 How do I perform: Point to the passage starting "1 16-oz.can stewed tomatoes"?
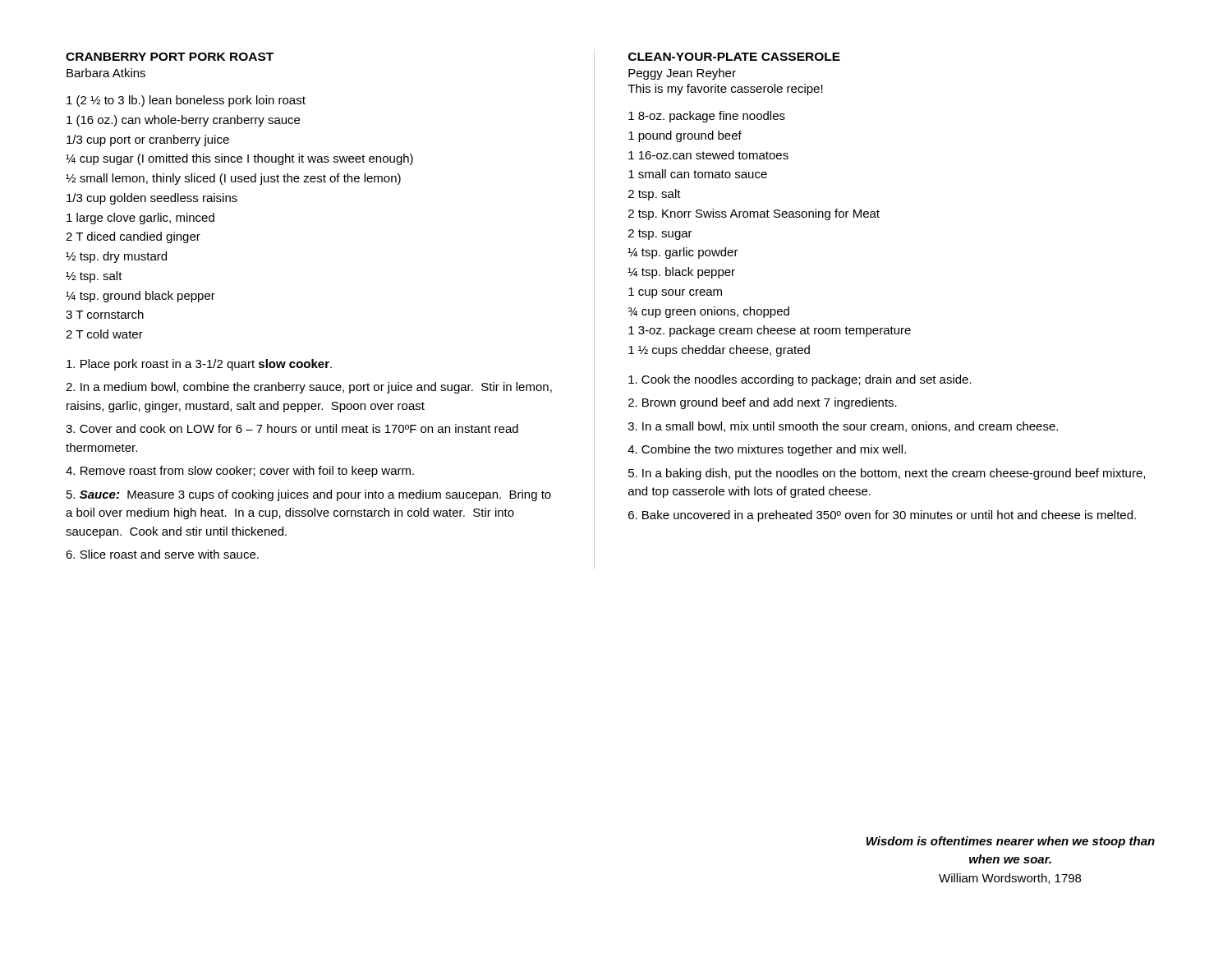(x=708, y=154)
